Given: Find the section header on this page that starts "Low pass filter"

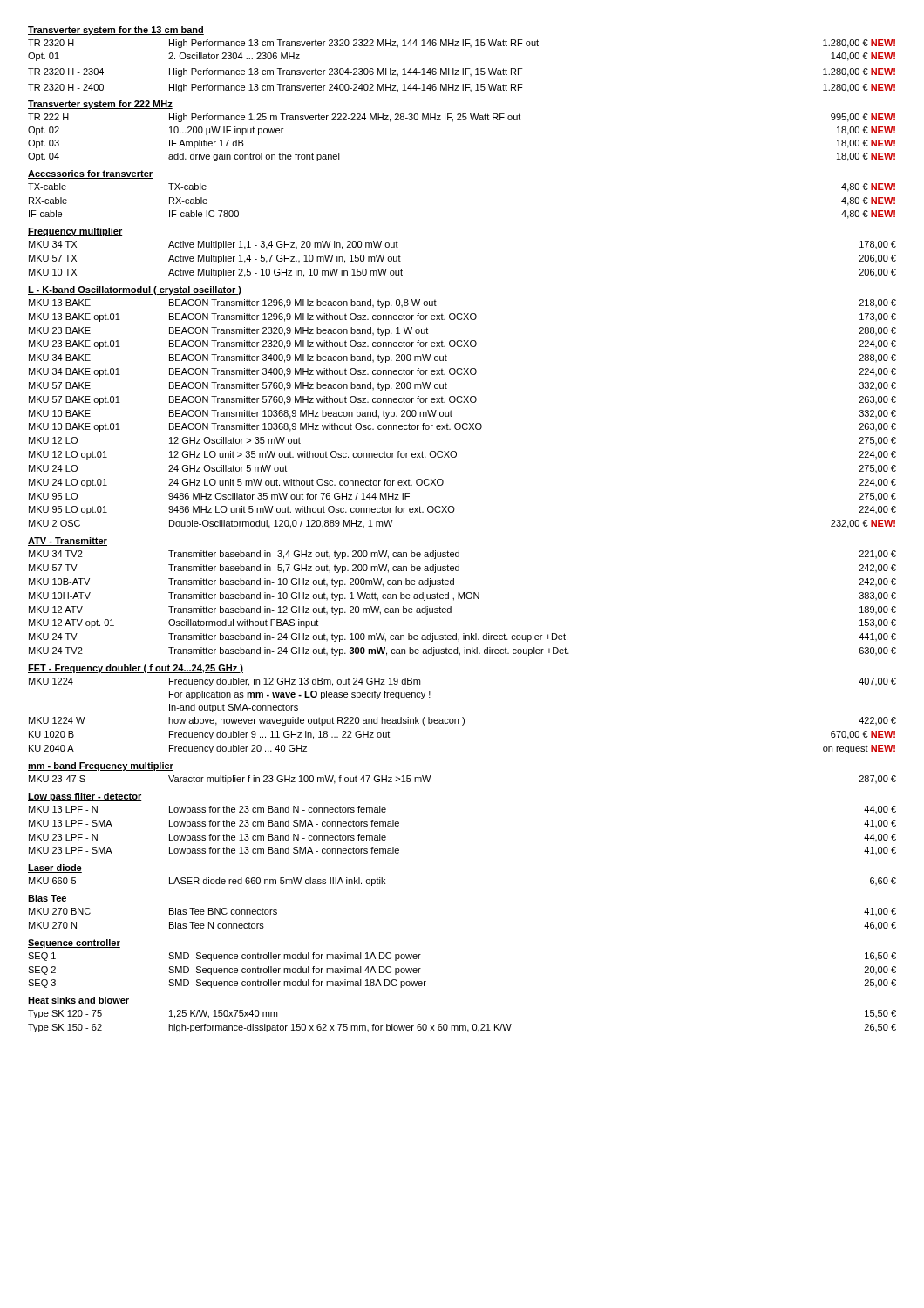Looking at the screenshot, I should pos(85,796).
